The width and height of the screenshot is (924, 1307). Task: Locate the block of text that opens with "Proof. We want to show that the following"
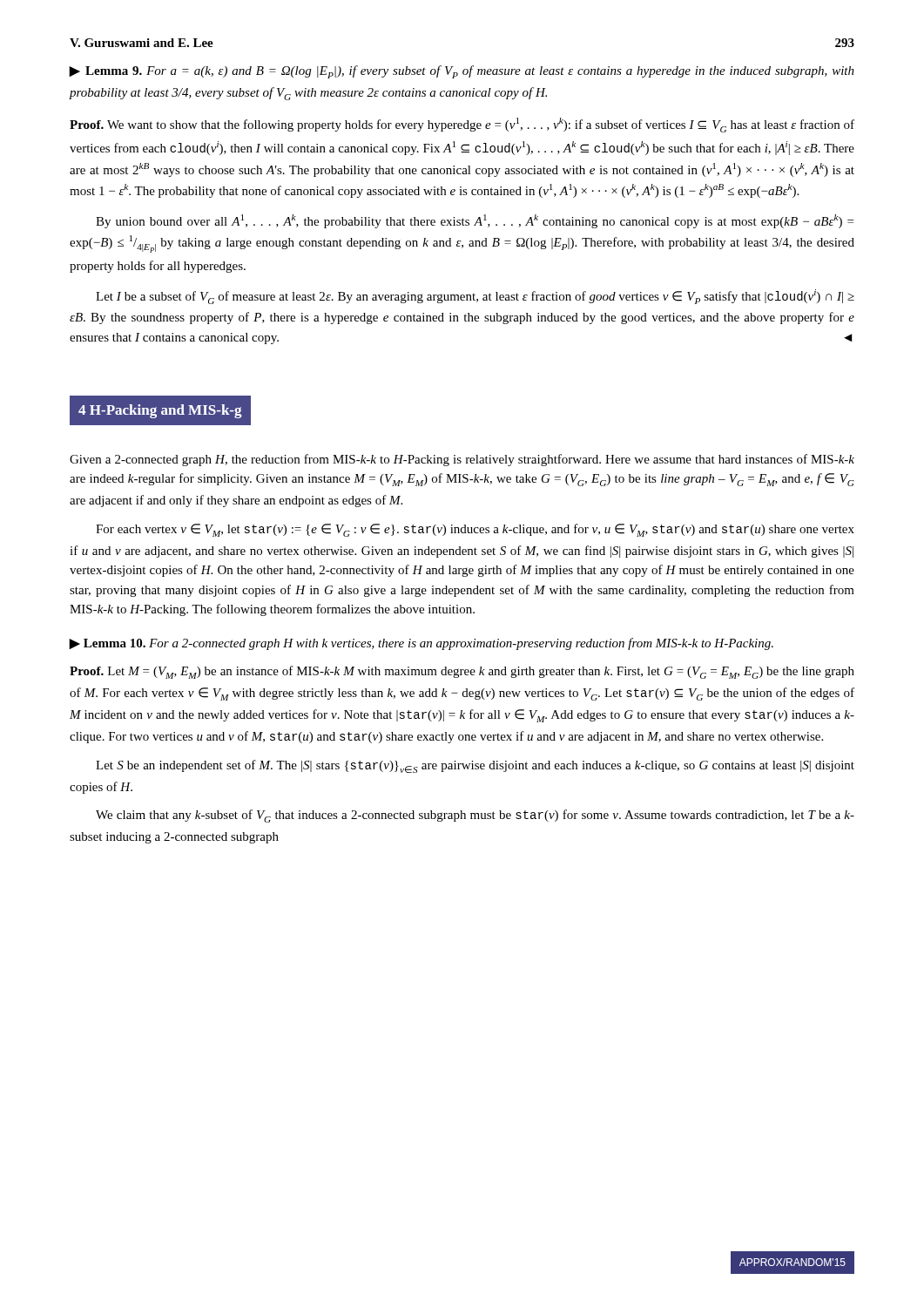(x=462, y=230)
